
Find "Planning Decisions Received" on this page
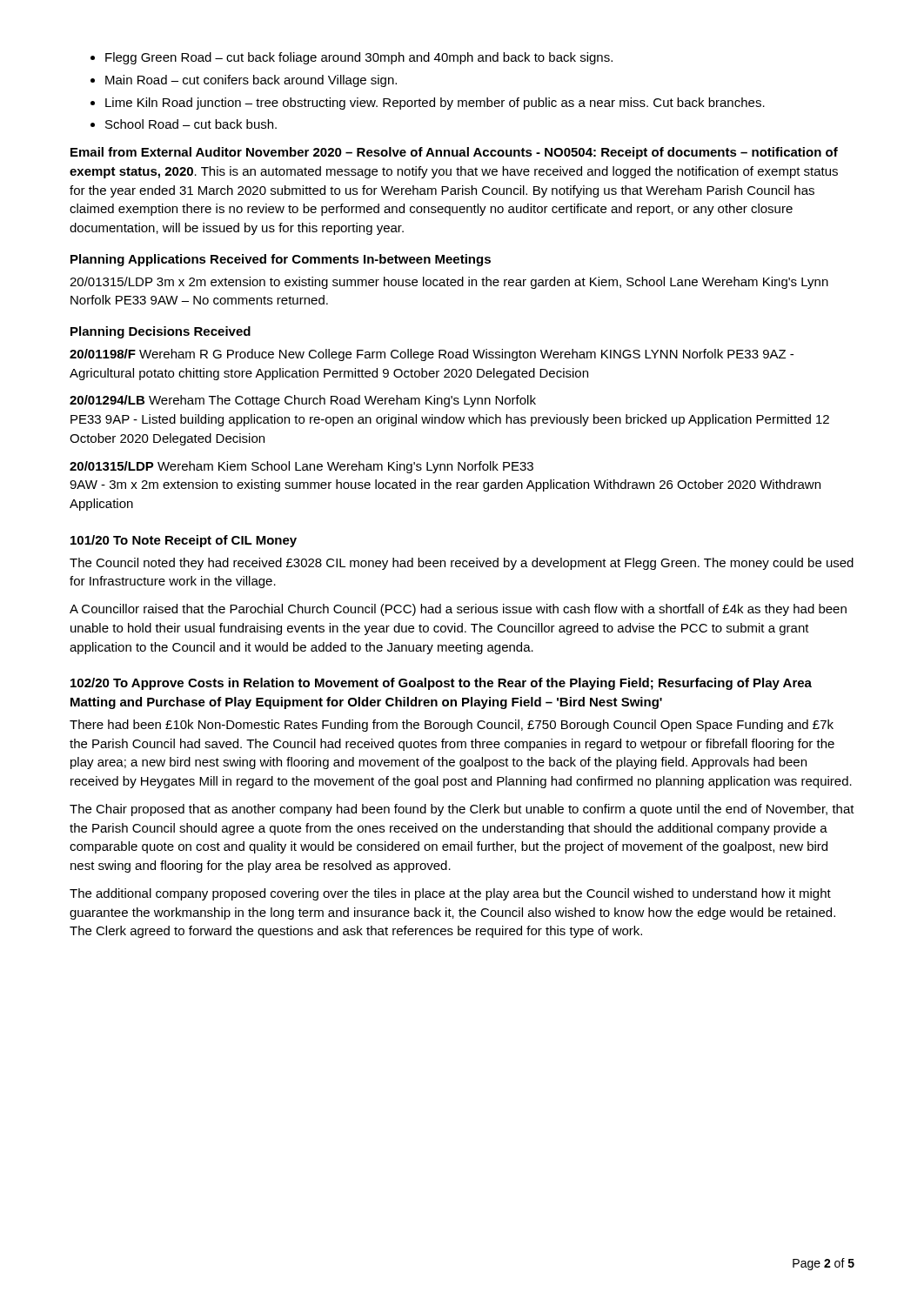(160, 331)
